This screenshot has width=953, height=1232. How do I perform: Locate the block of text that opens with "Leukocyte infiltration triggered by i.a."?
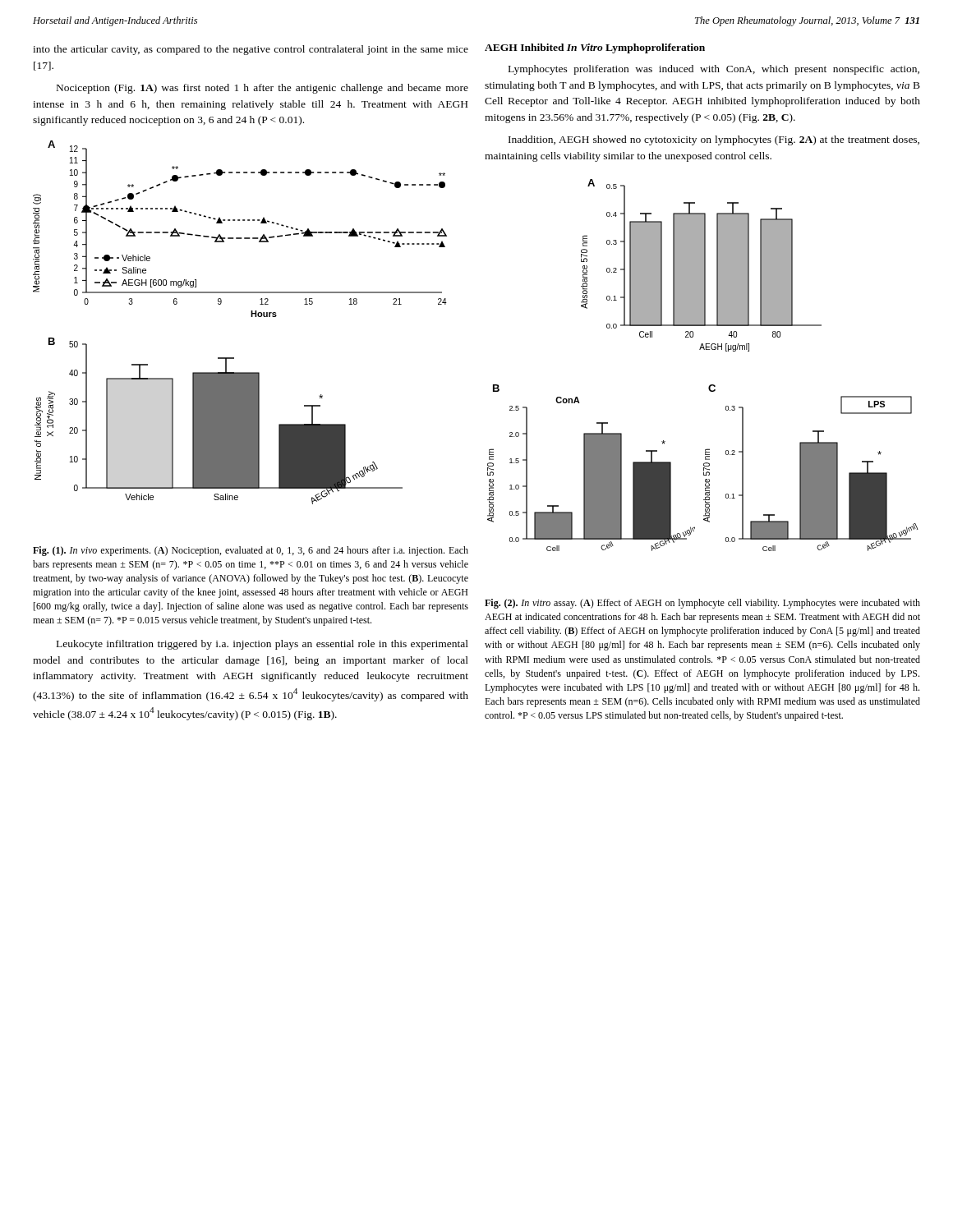[251, 679]
